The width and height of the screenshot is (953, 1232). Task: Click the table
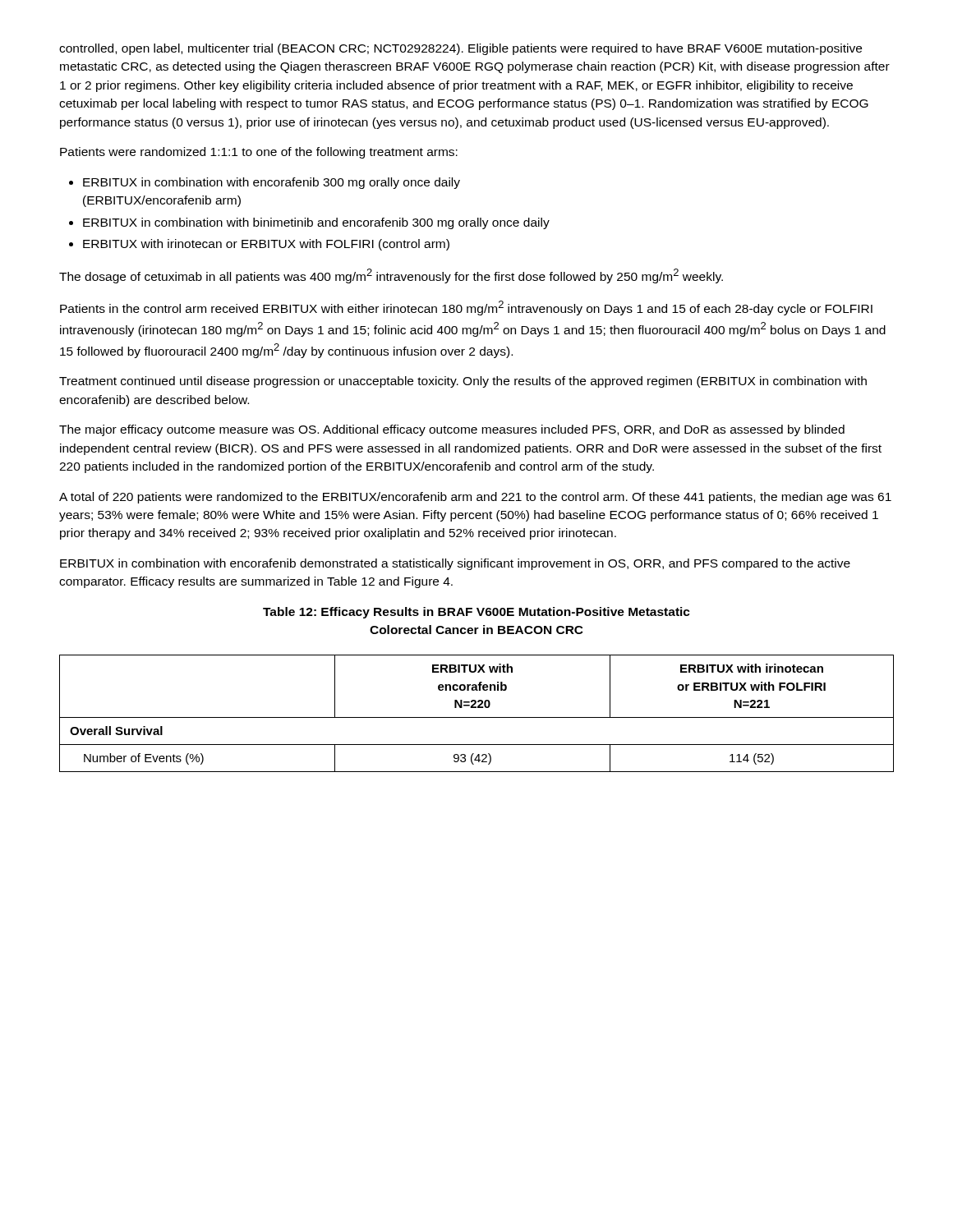tap(476, 713)
